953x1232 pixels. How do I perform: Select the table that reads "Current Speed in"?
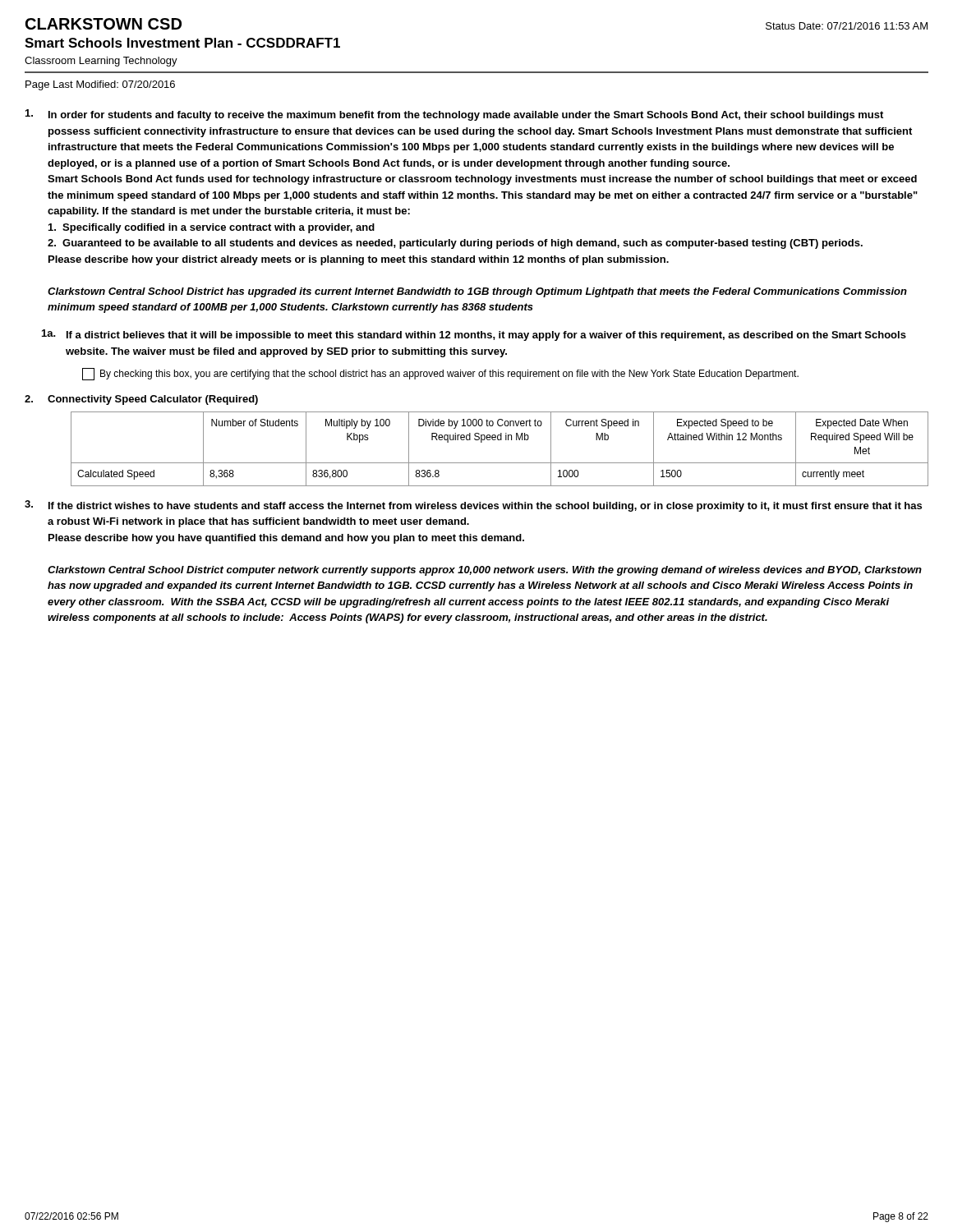coord(488,449)
